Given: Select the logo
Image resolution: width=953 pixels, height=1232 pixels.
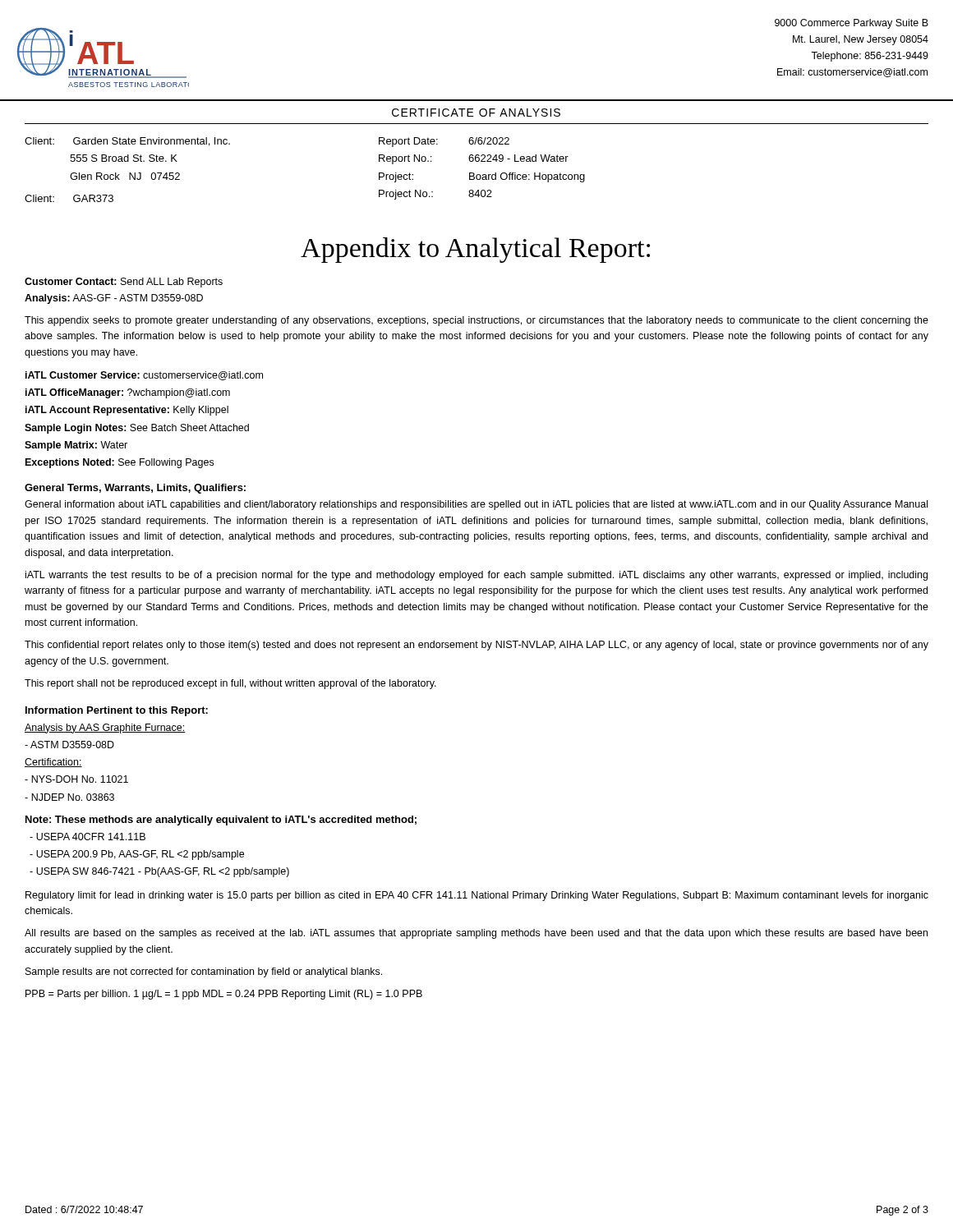Looking at the screenshot, I should click(103, 53).
